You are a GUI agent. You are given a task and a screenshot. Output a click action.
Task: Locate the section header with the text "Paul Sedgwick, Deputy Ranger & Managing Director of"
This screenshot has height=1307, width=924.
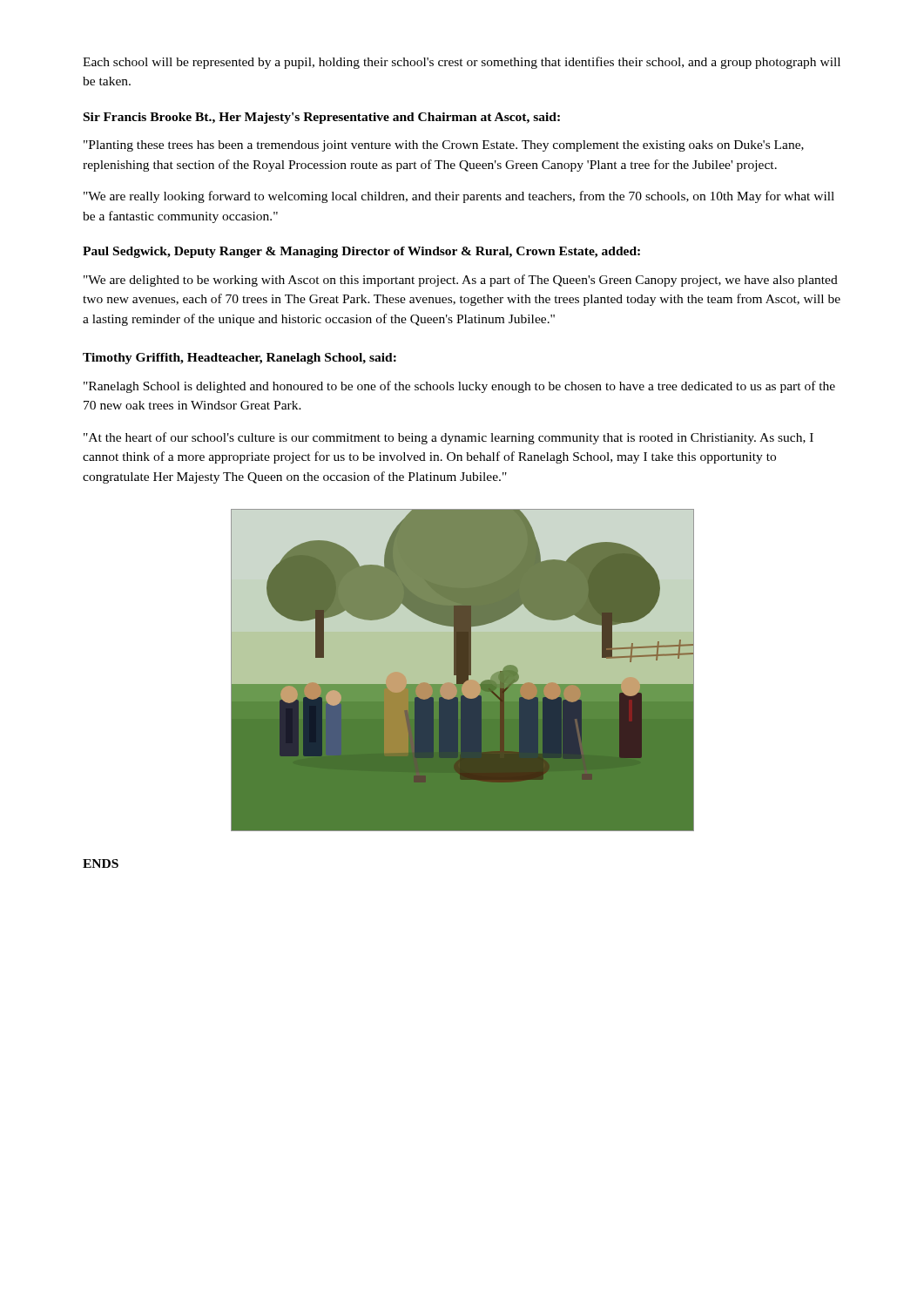362,251
